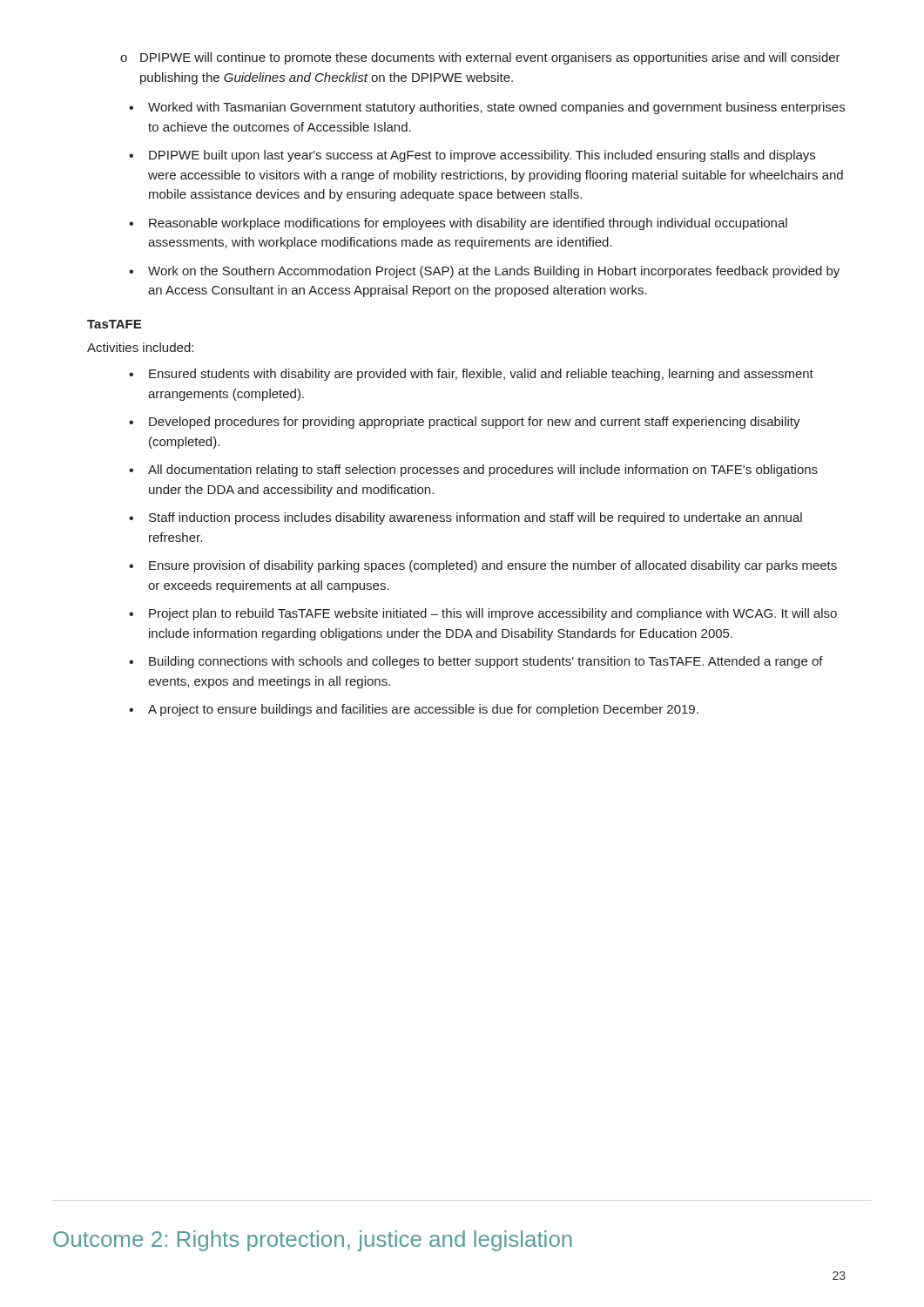The width and height of the screenshot is (924, 1307).
Task: Click on the title with the text "Outcome 2: Rights protection,"
Action: pyautogui.click(x=313, y=1239)
